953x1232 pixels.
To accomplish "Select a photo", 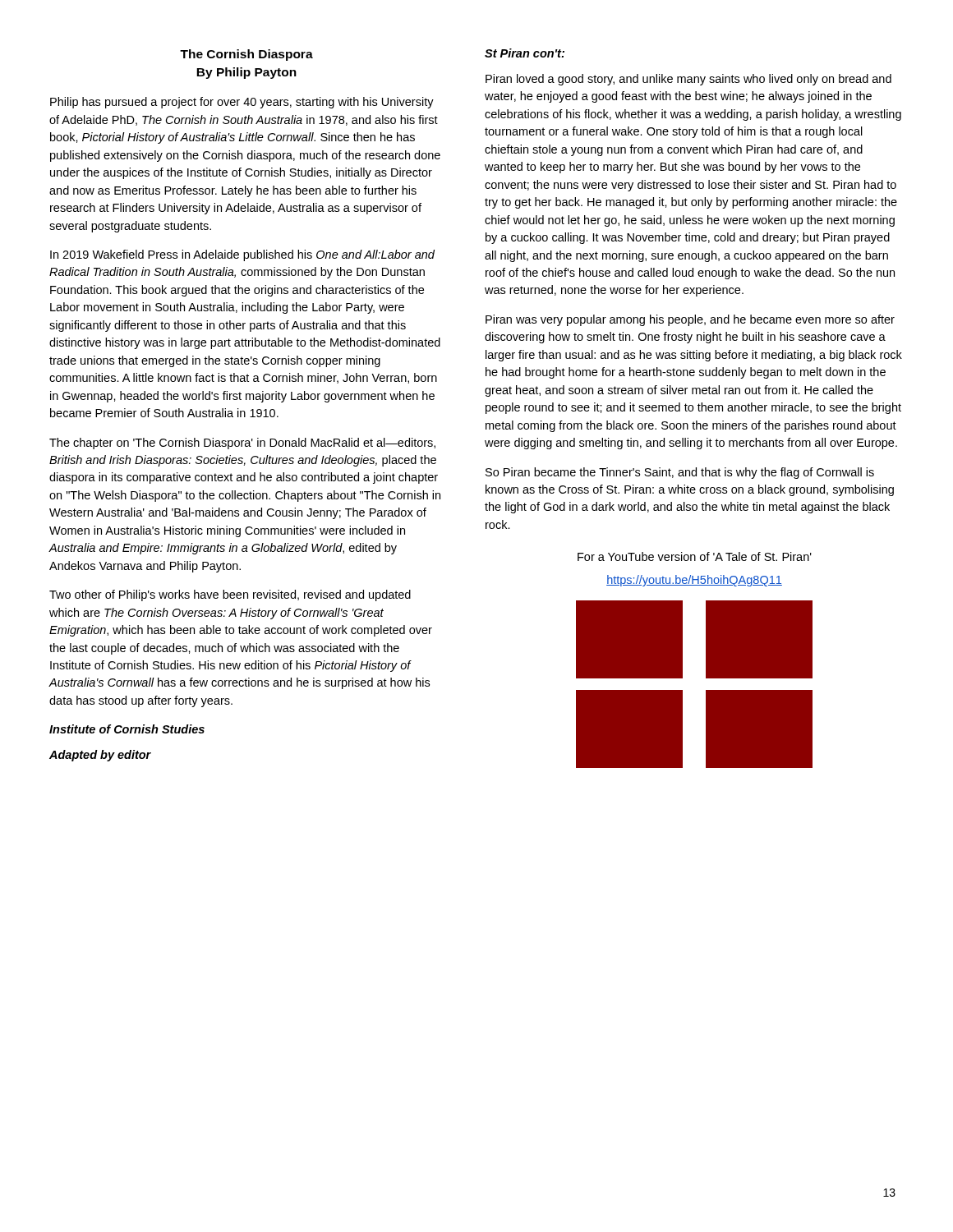I will [x=694, y=684].
